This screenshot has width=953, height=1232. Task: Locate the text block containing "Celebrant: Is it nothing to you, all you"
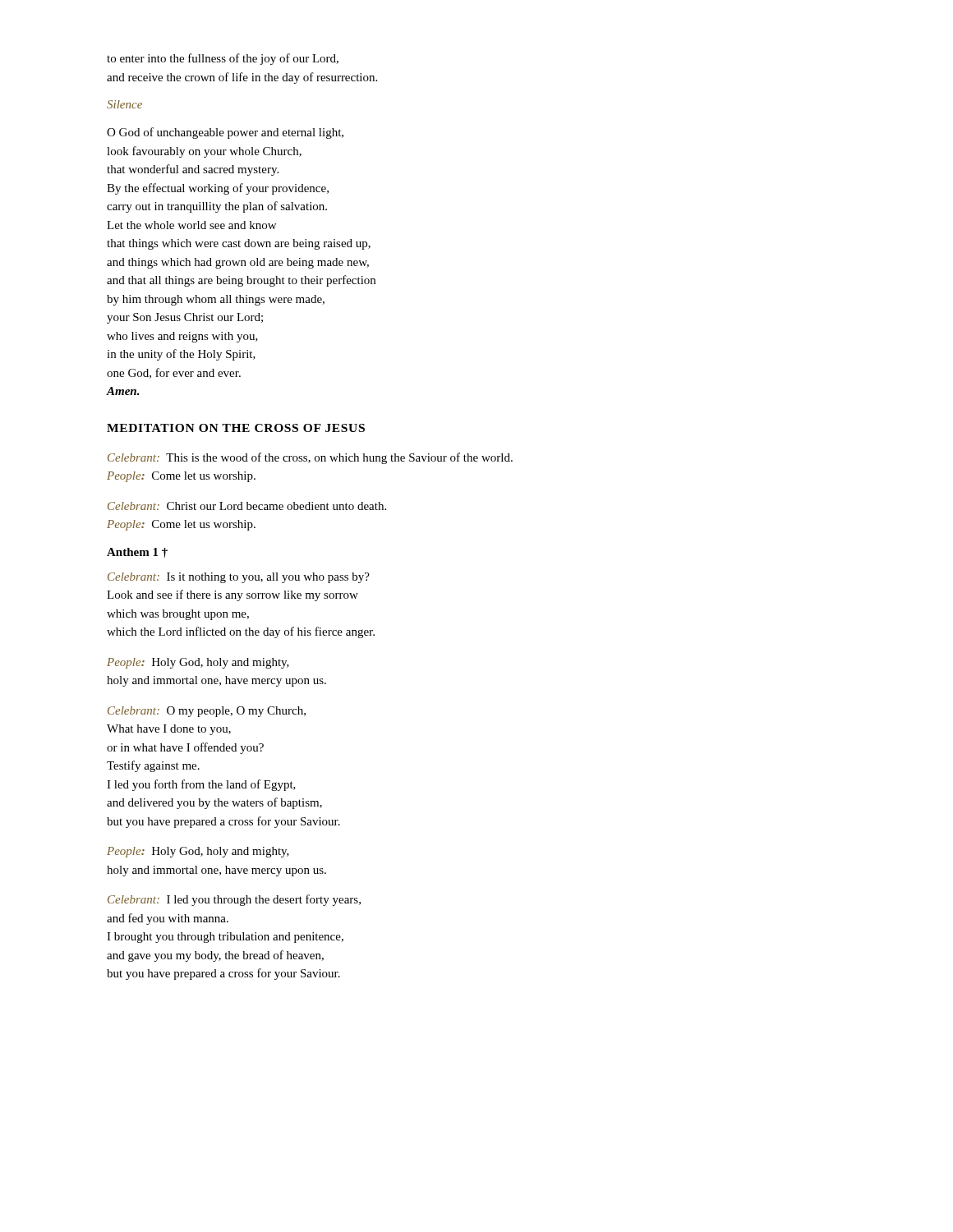pyautogui.click(x=241, y=604)
